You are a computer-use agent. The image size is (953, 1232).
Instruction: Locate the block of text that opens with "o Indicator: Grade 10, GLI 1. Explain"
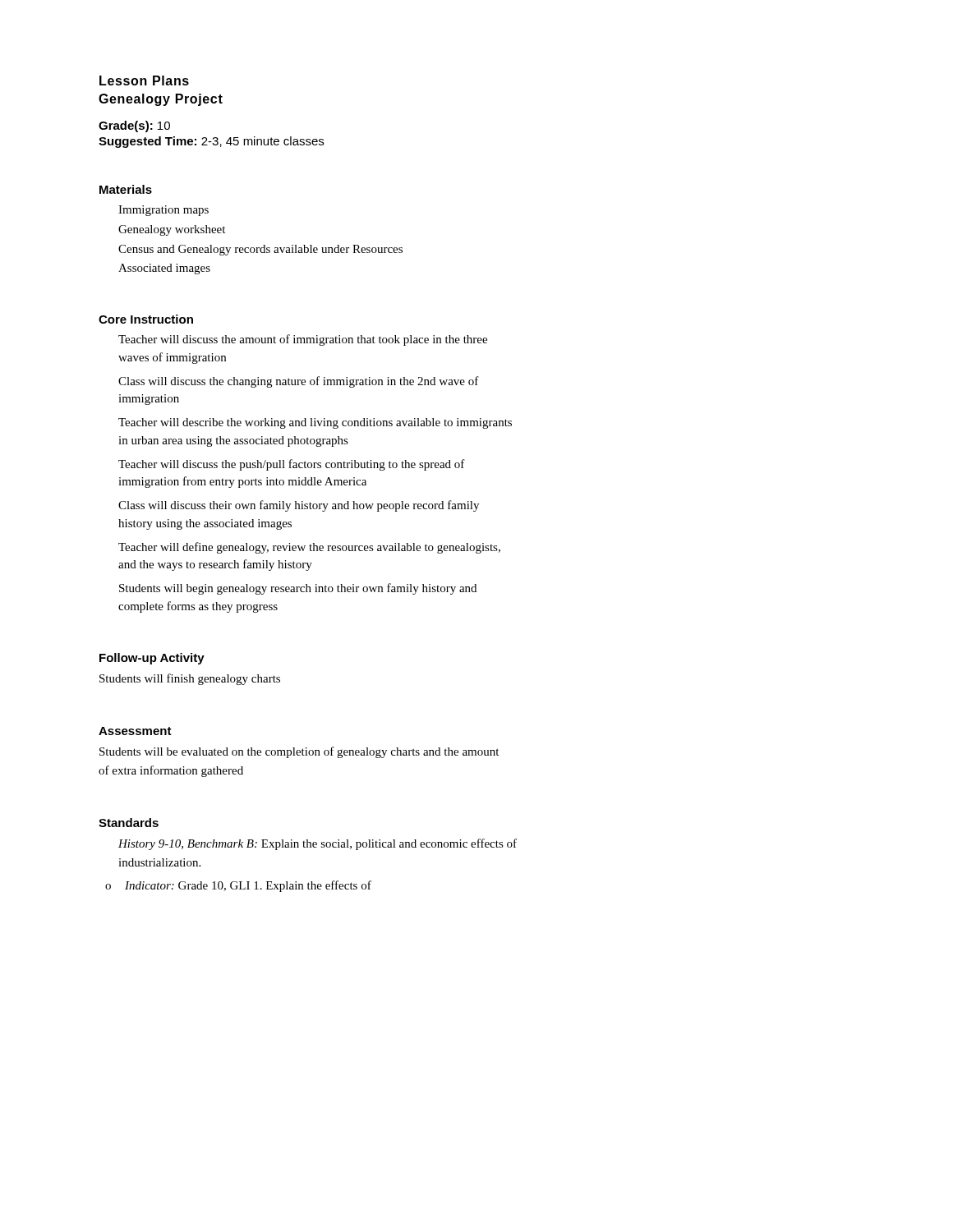coord(238,886)
